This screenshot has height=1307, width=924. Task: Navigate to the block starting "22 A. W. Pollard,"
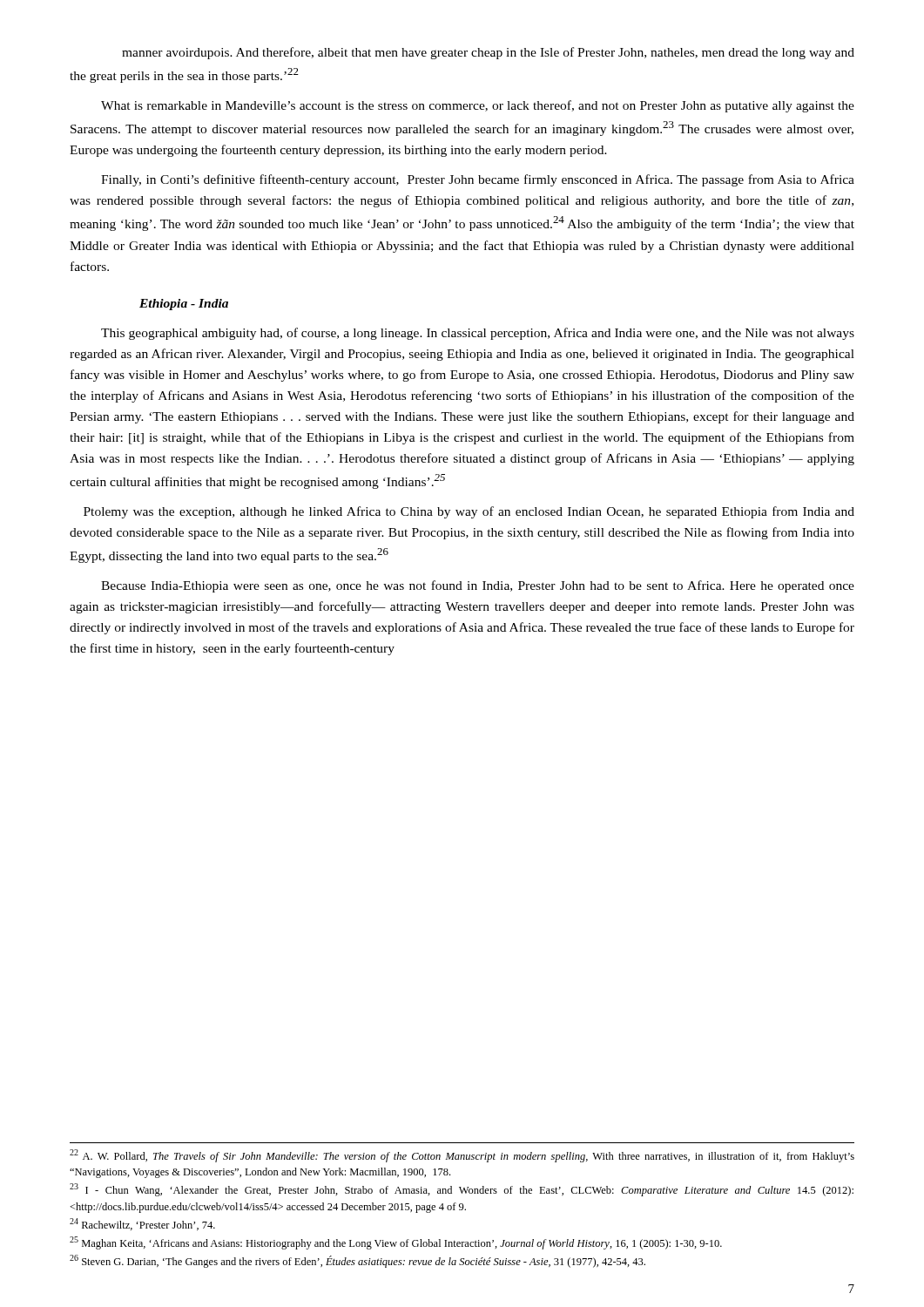pos(462,1164)
